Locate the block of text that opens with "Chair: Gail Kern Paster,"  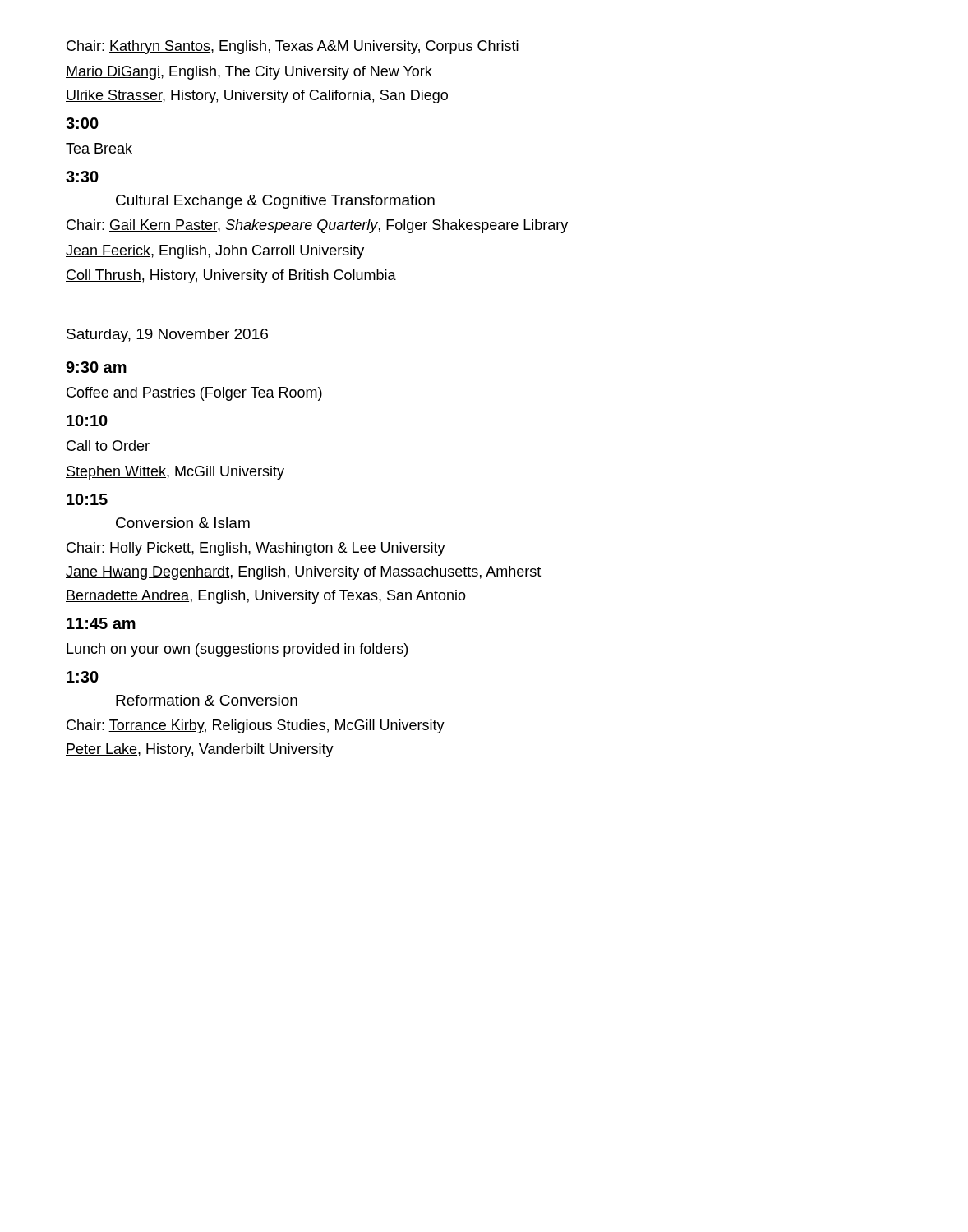(317, 225)
